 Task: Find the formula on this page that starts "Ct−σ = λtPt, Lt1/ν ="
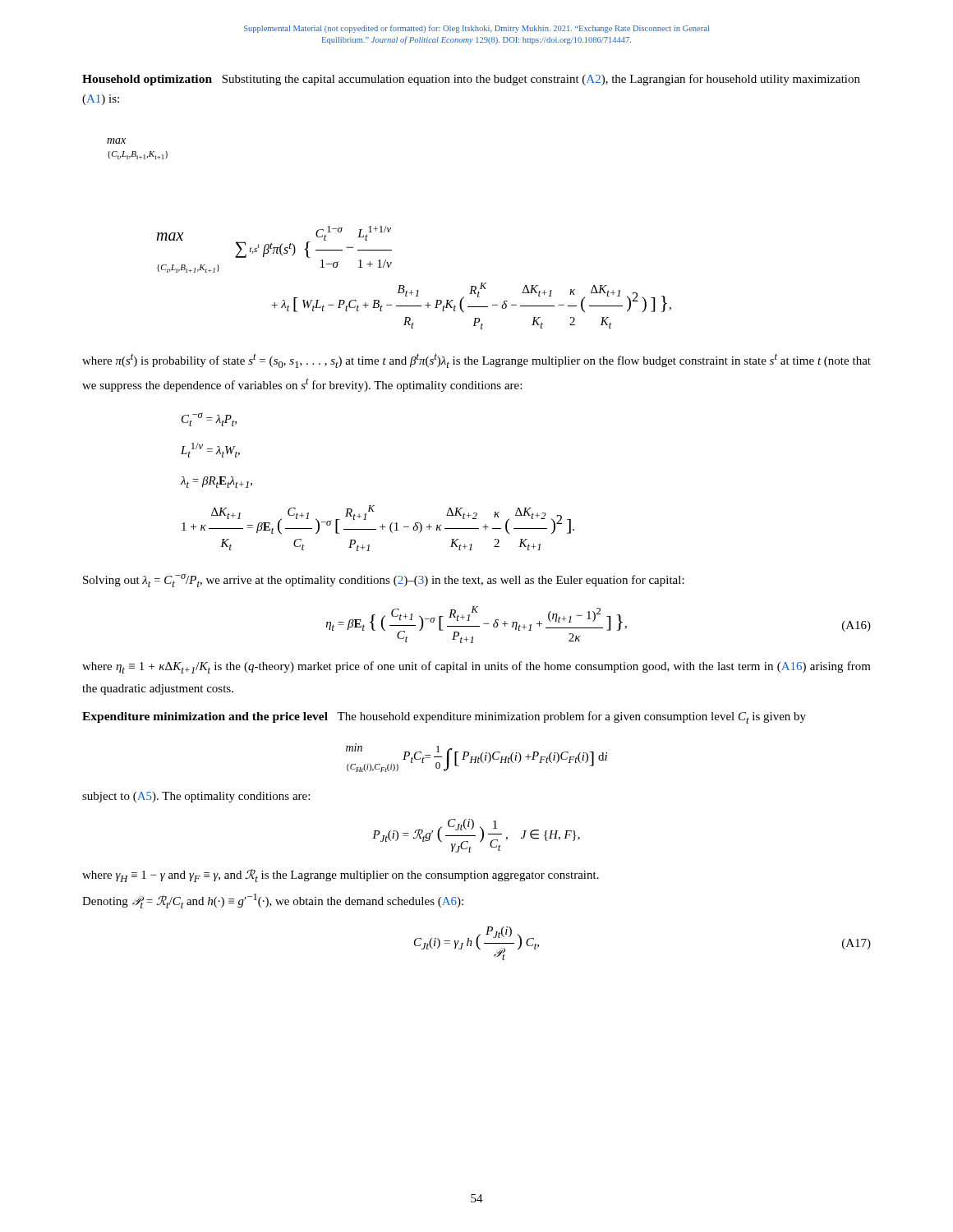(209, 419)
